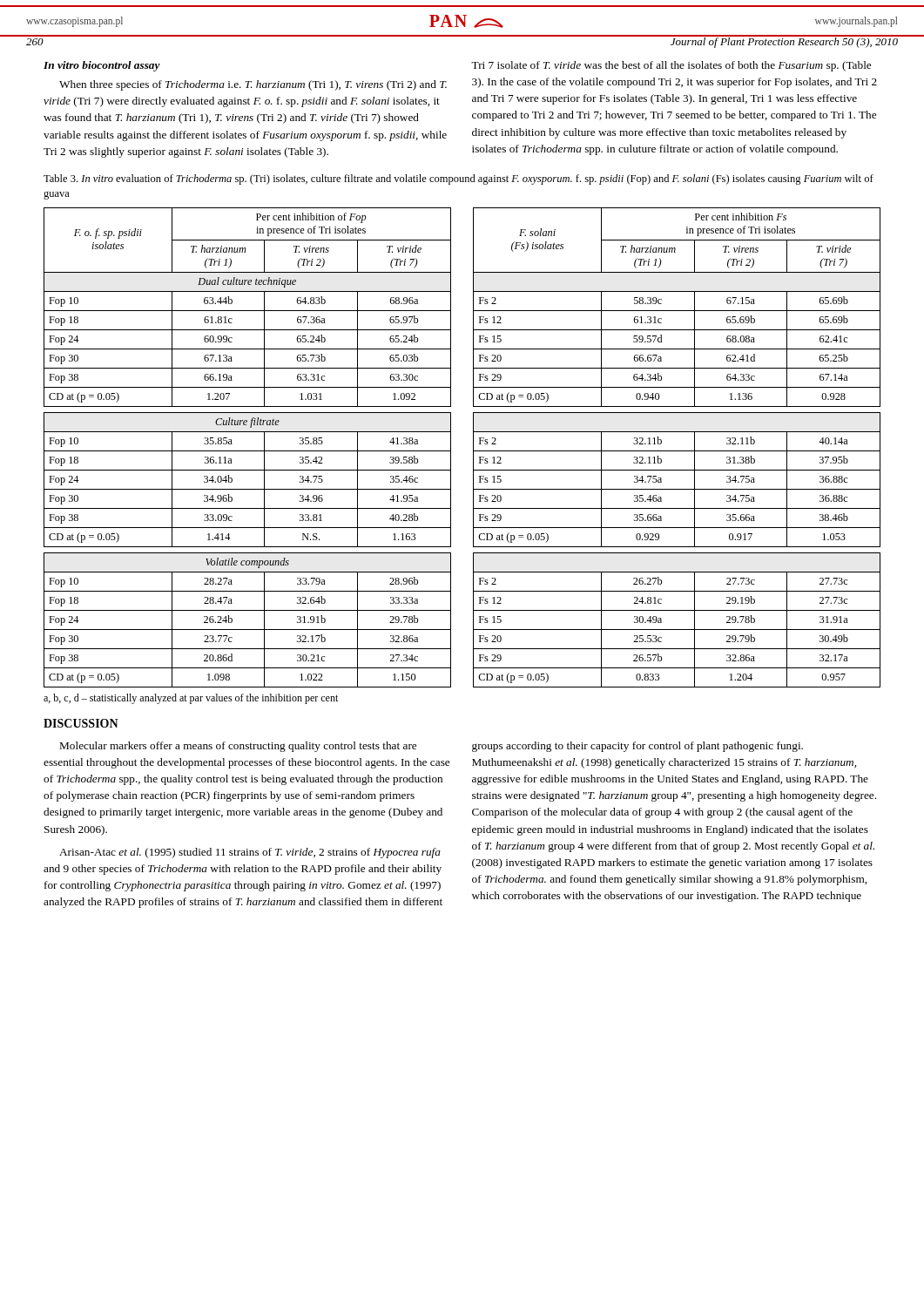
Task: Select the text block that says "groups according to their capacity for control of"
Action: click(676, 820)
